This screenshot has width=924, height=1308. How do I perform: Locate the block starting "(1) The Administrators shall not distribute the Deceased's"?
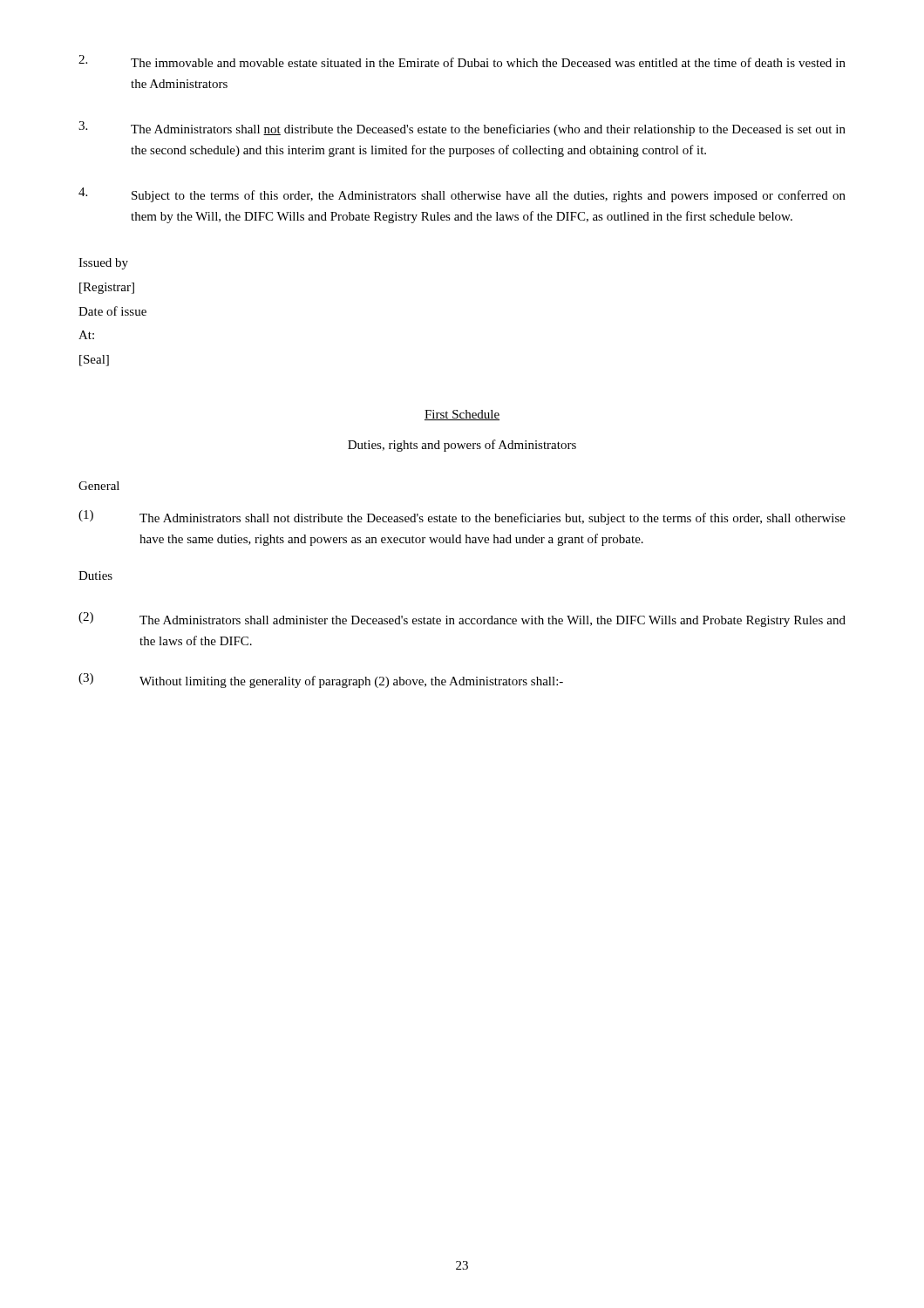(462, 528)
